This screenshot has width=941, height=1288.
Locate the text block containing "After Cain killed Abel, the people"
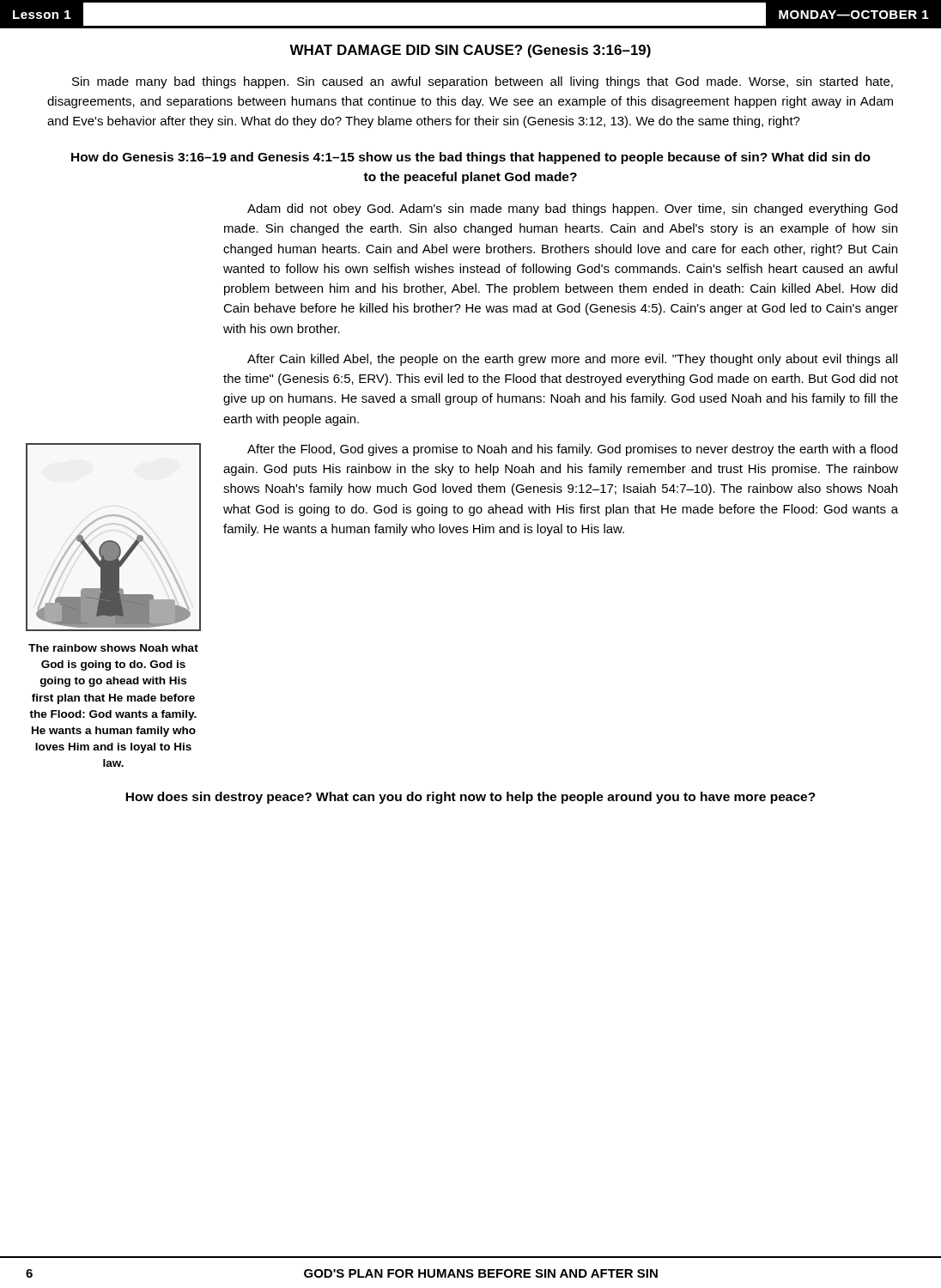561,388
